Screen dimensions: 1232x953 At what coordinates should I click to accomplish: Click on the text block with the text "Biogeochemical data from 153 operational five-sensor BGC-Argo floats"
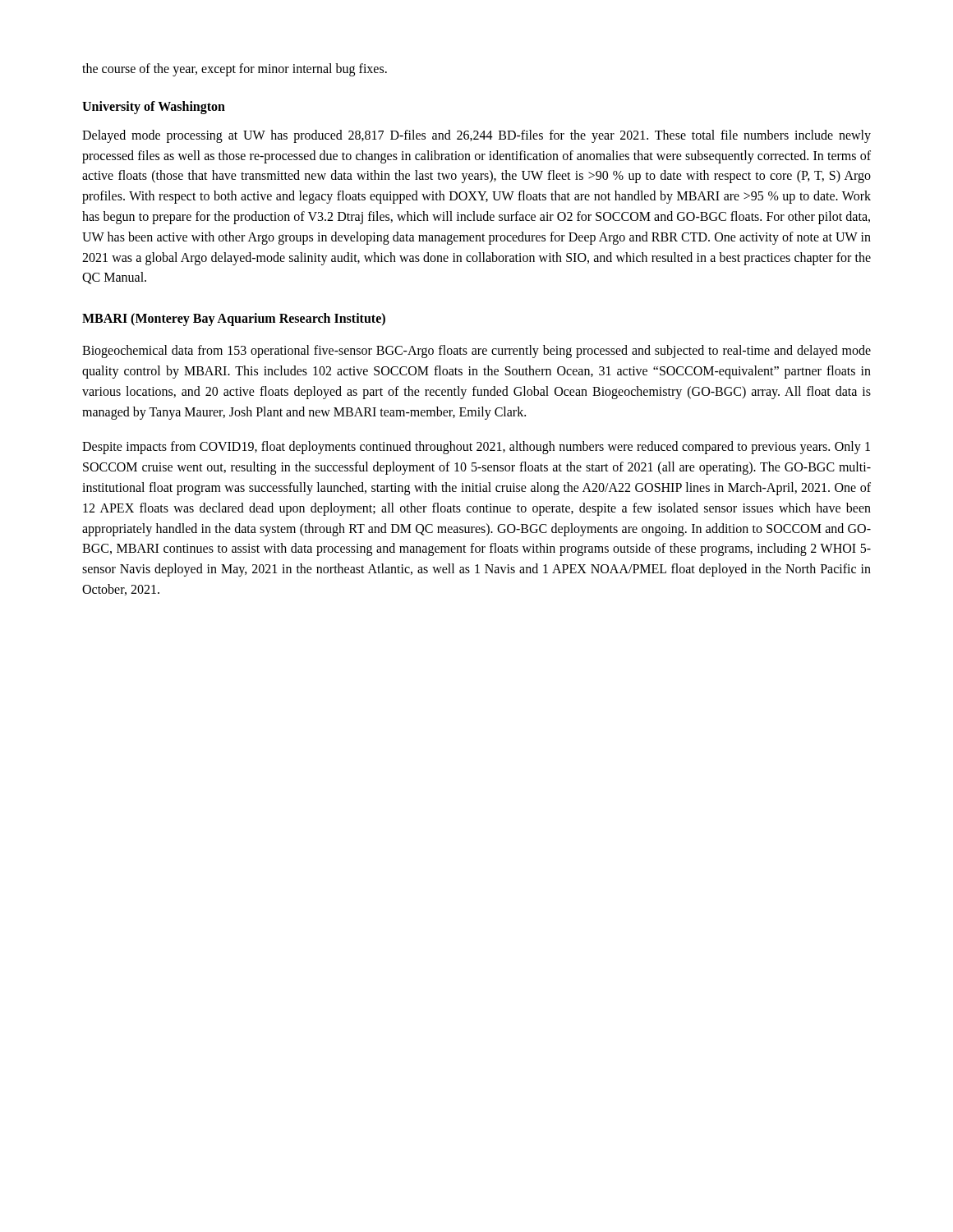[476, 381]
